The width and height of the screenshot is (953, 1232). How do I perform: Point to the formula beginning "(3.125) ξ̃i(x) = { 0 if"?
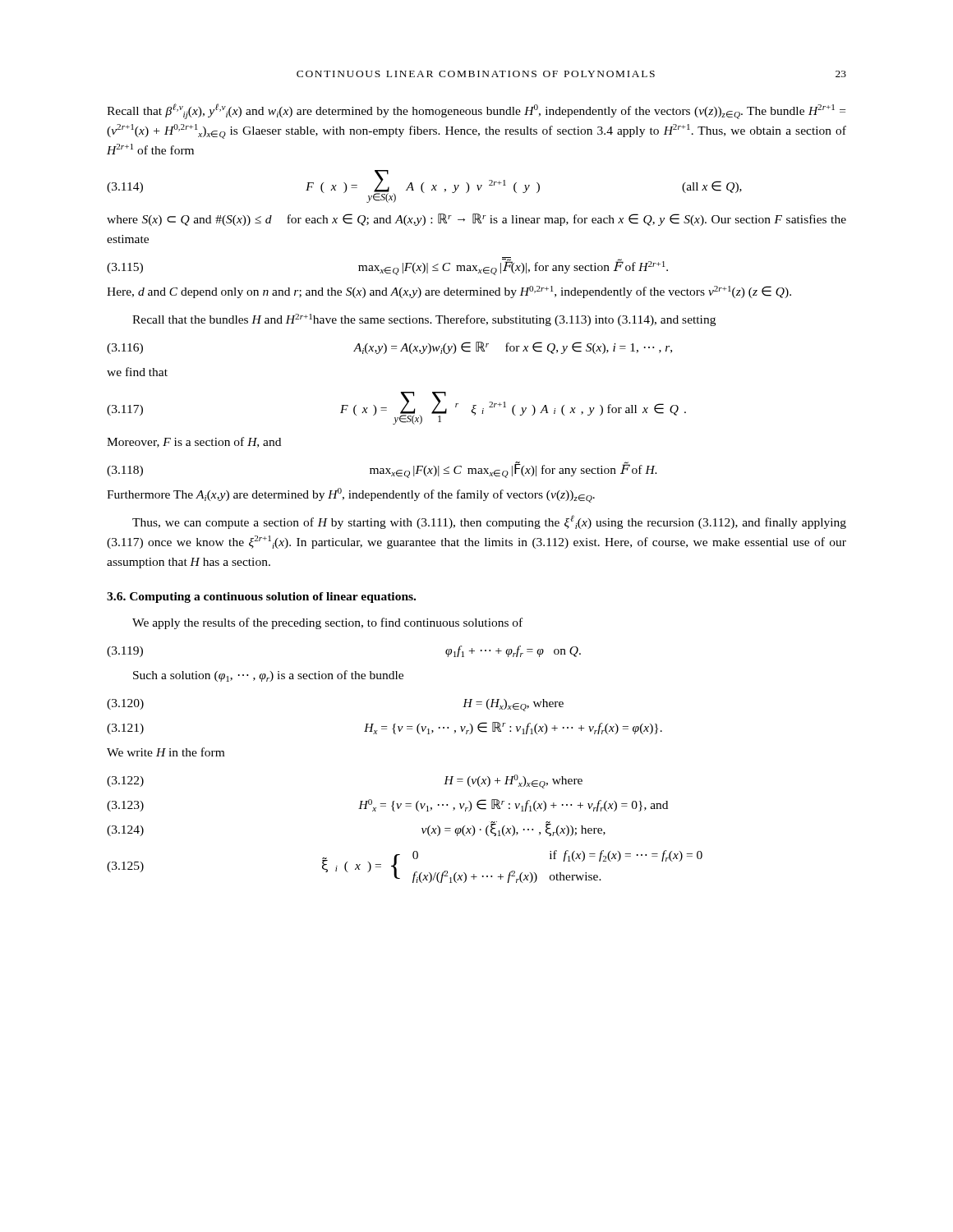476,866
